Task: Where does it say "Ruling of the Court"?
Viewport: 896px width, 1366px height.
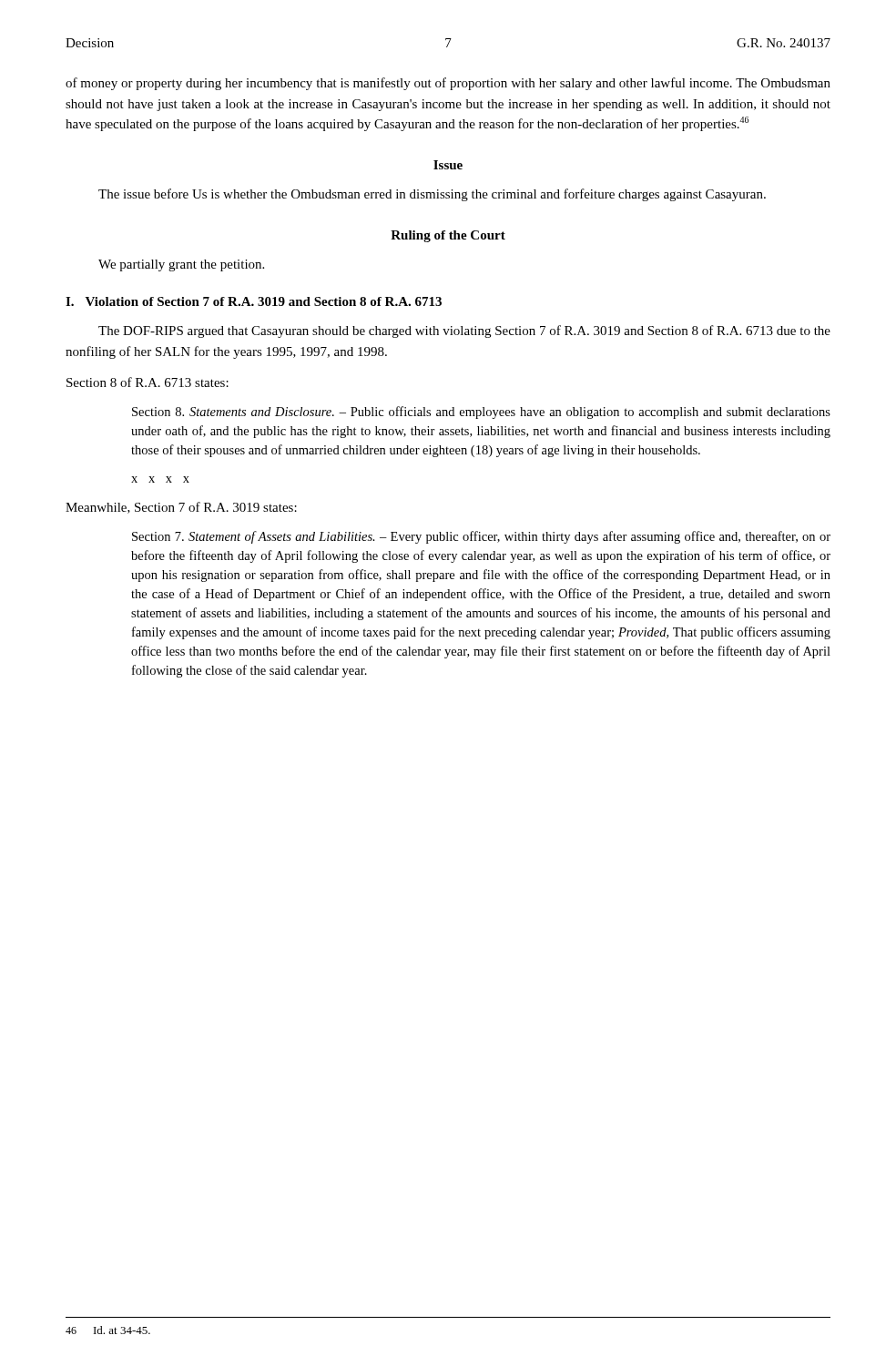Action: point(448,235)
